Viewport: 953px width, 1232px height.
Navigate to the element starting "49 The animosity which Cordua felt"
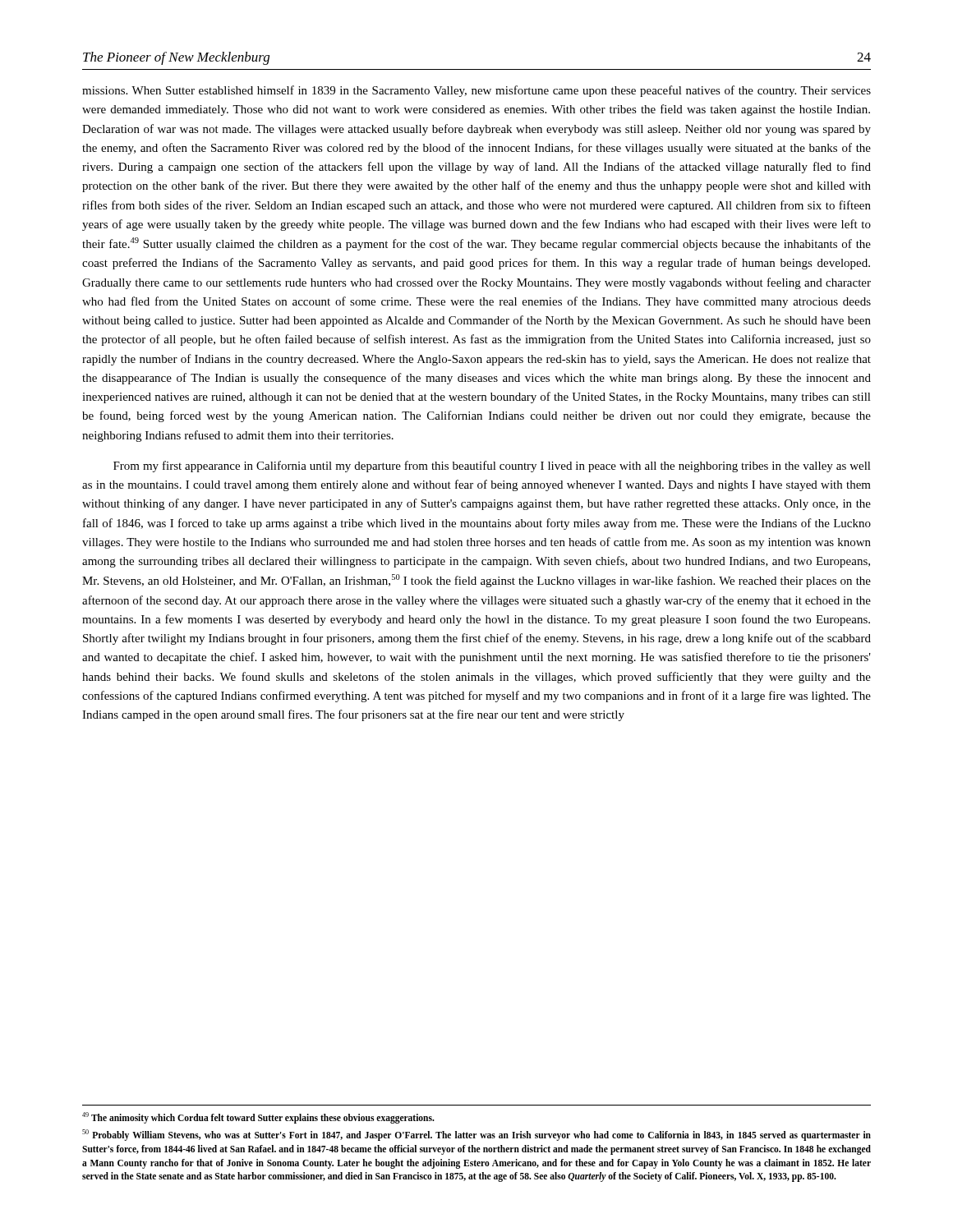[x=258, y=1117]
